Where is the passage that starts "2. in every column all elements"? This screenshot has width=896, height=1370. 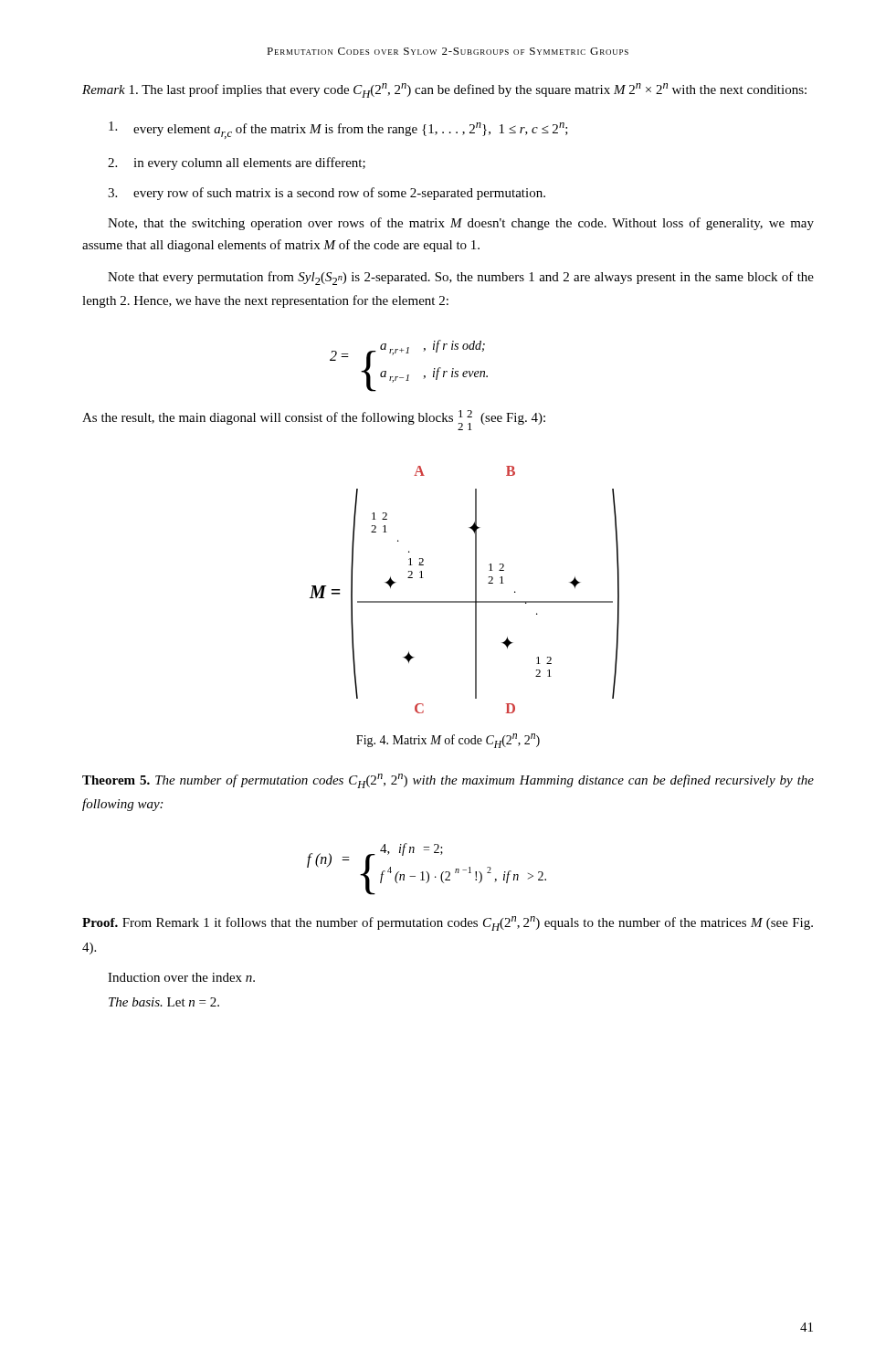click(237, 163)
